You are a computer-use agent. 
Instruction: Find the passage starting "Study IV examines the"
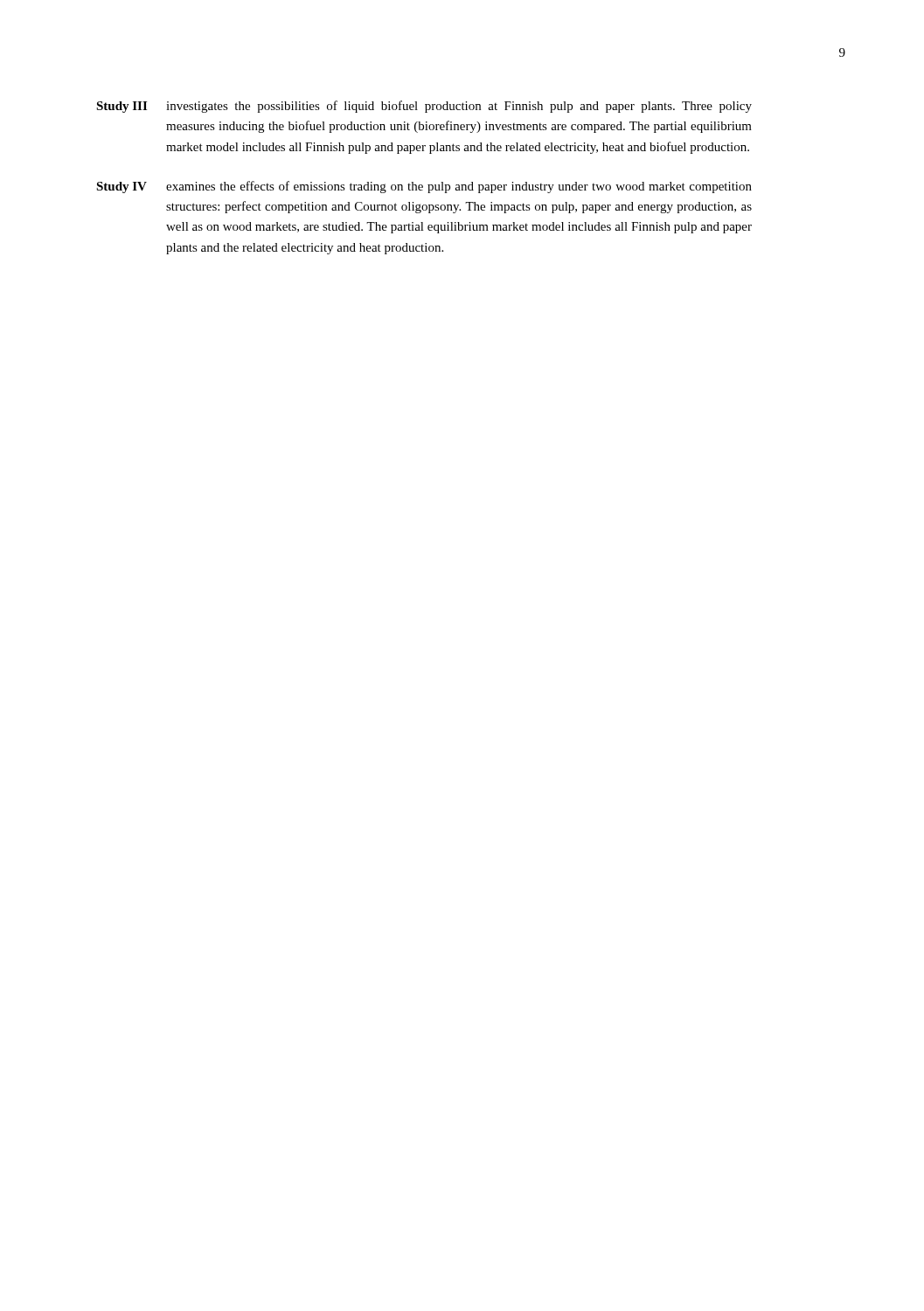424,217
